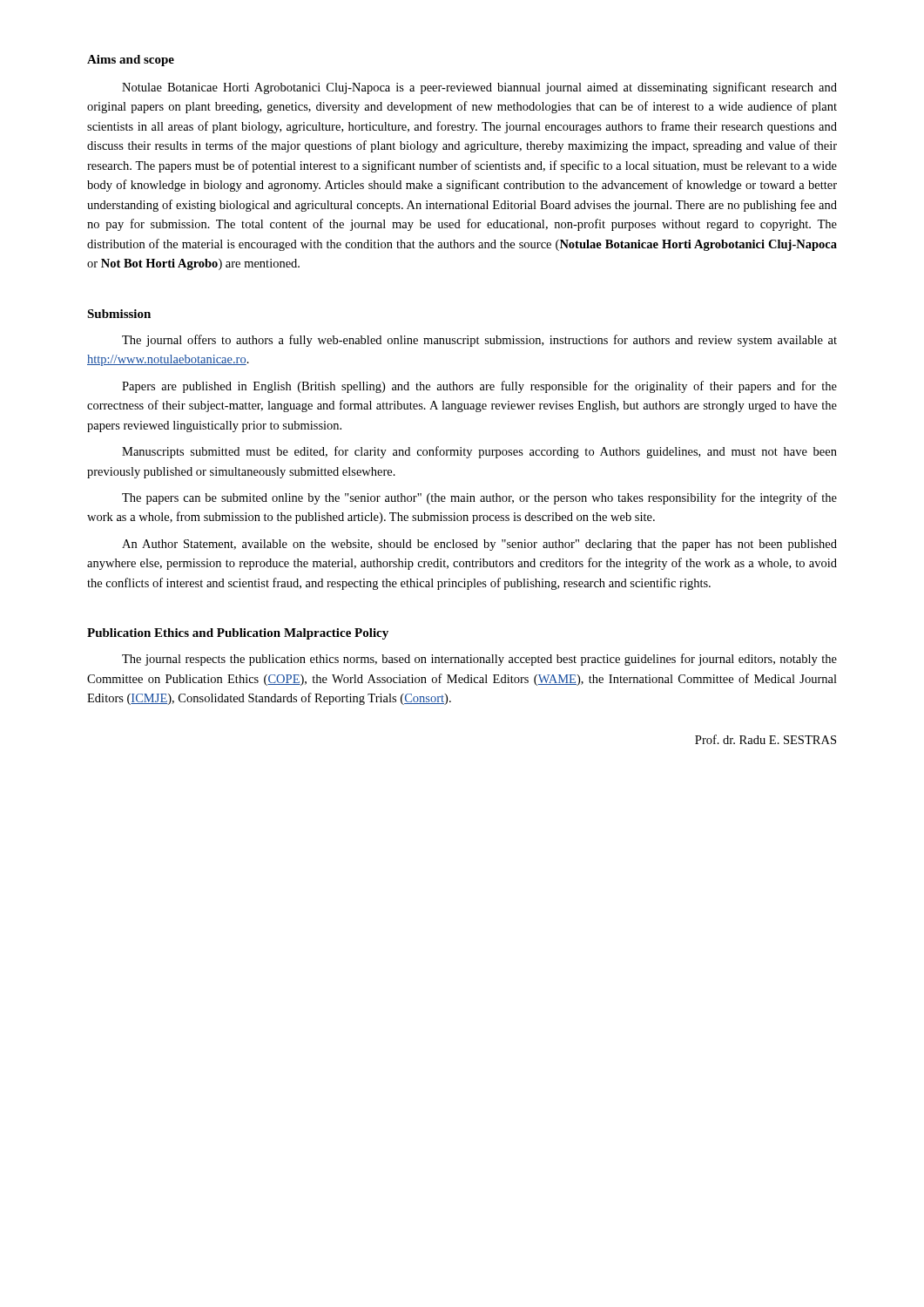Locate the section header that opens with "Publication Ethics and"
Viewport: 924px width, 1307px height.
(238, 633)
